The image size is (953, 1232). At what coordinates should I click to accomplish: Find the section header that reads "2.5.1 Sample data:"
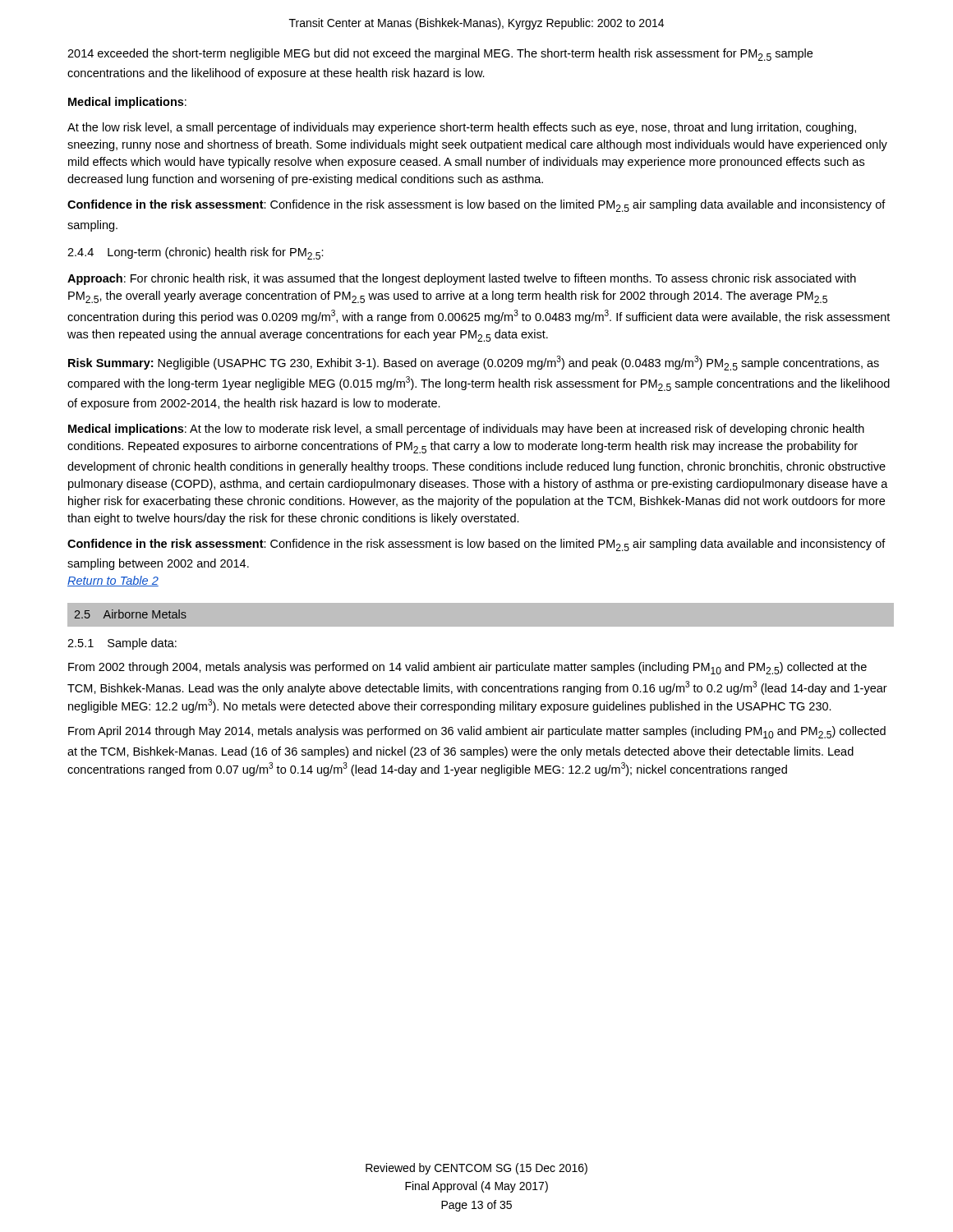click(x=122, y=643)
